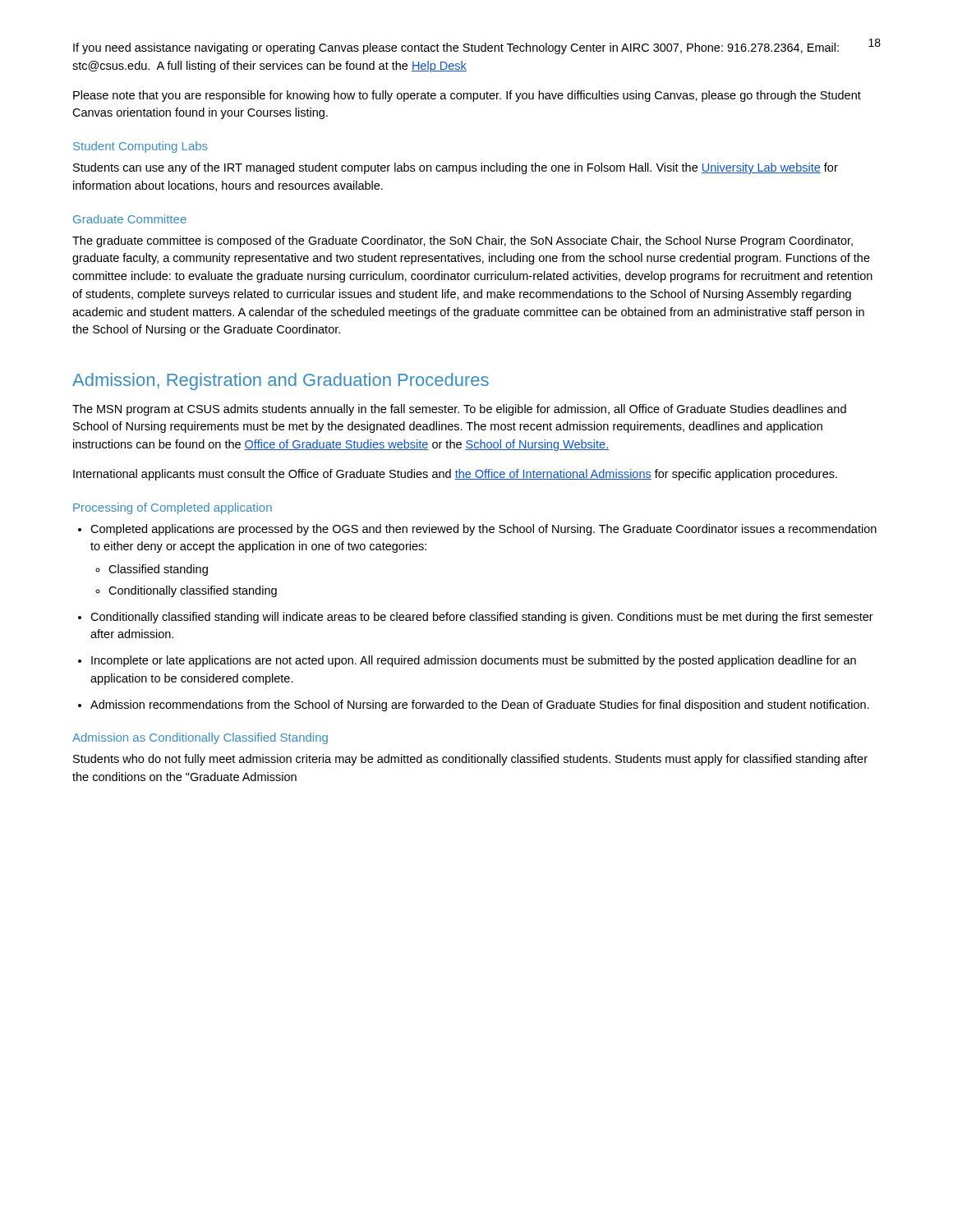This screenshot has width=953, height=1232.
Task: Locate the text "Admission, Registration and Graduation Procedures"
Action: click(x=476, y=381)
